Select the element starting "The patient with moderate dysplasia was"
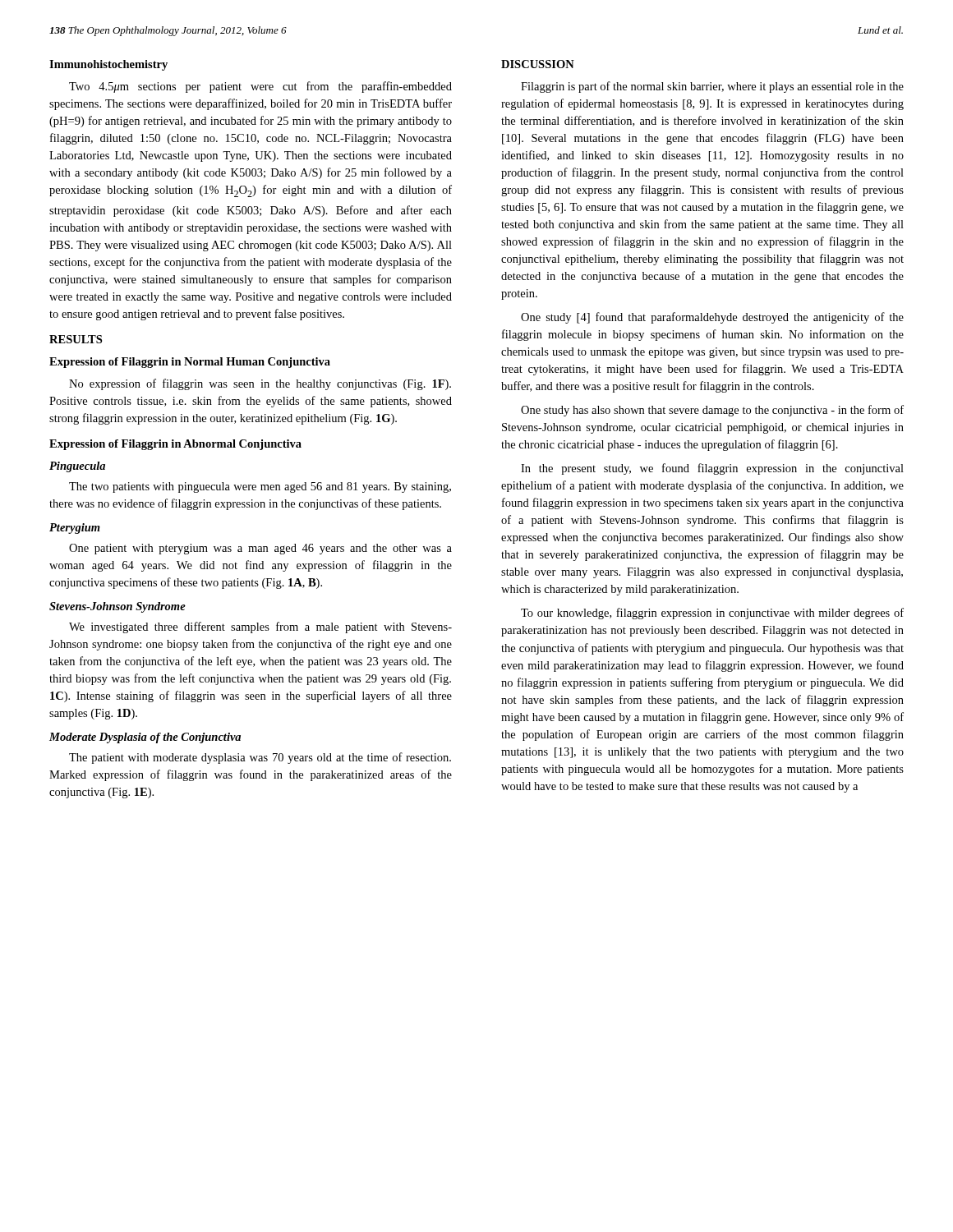This screenshot has height=1232, width=953. (x=251, y=775)
